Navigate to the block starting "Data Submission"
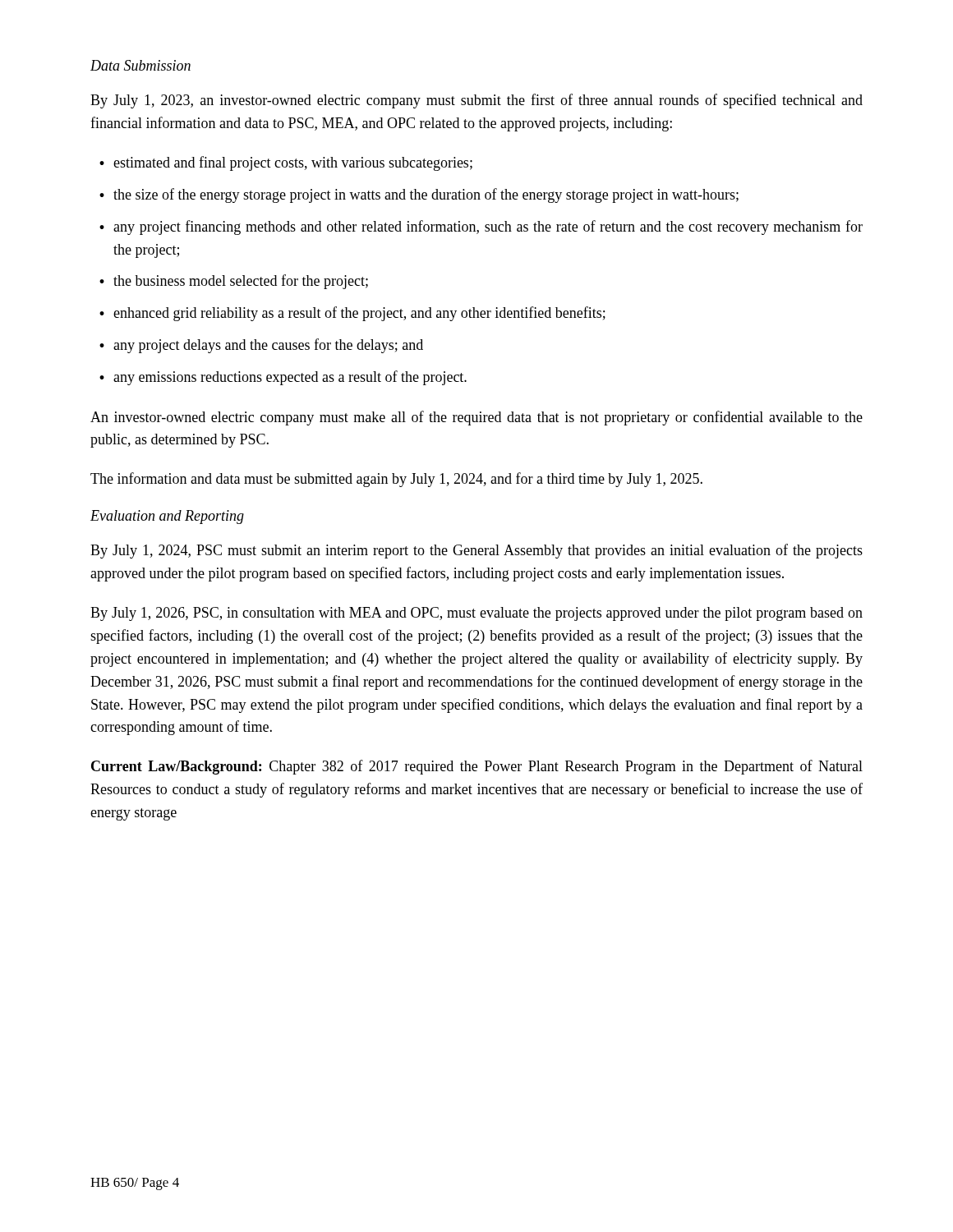The height and width of the screenshot is (1232, 953). coord(141,66)
